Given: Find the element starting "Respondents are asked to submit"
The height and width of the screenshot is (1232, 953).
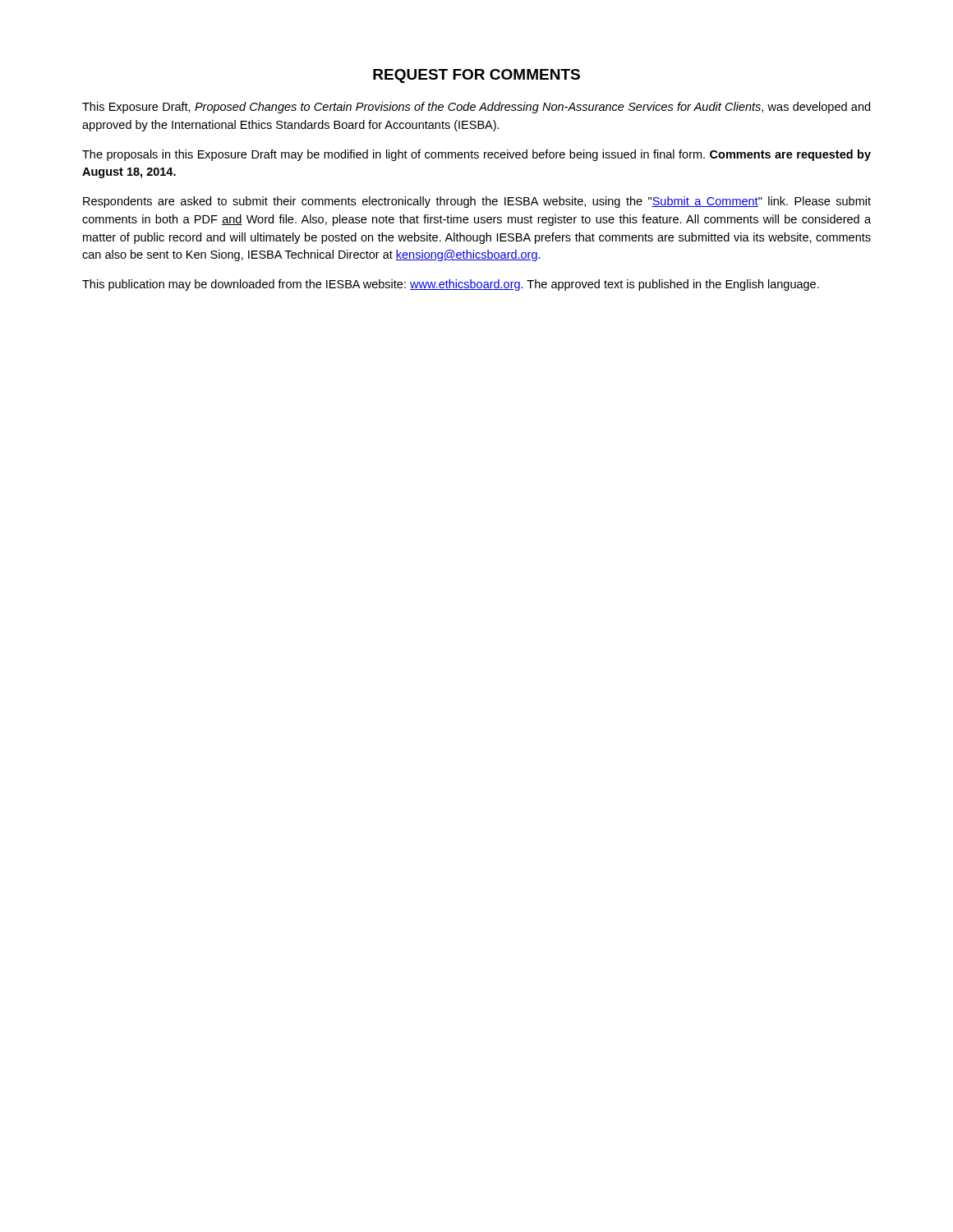Looking at the screenshot, I should (x=476, y=228).
